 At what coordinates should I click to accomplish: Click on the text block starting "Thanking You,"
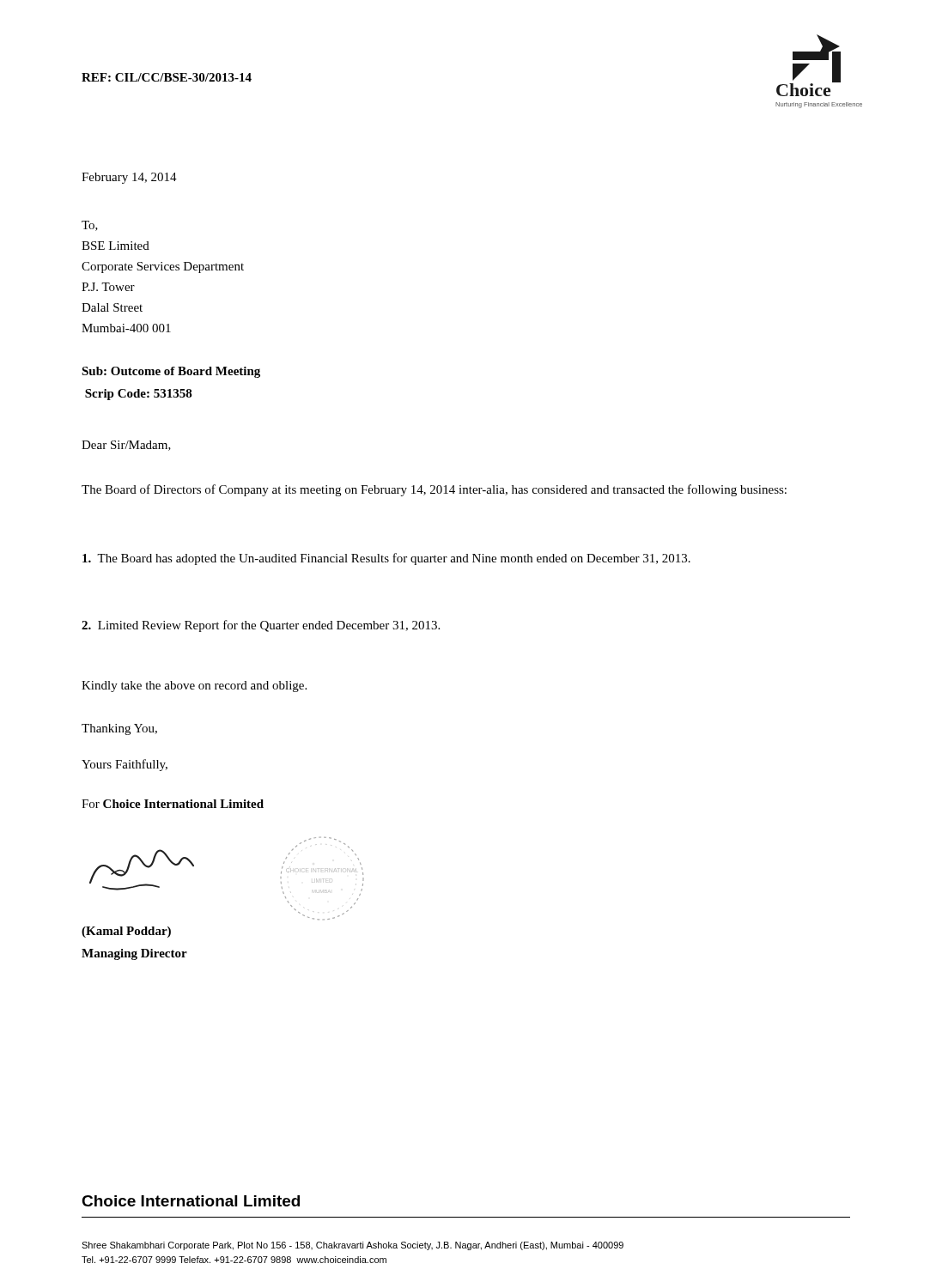120,728
